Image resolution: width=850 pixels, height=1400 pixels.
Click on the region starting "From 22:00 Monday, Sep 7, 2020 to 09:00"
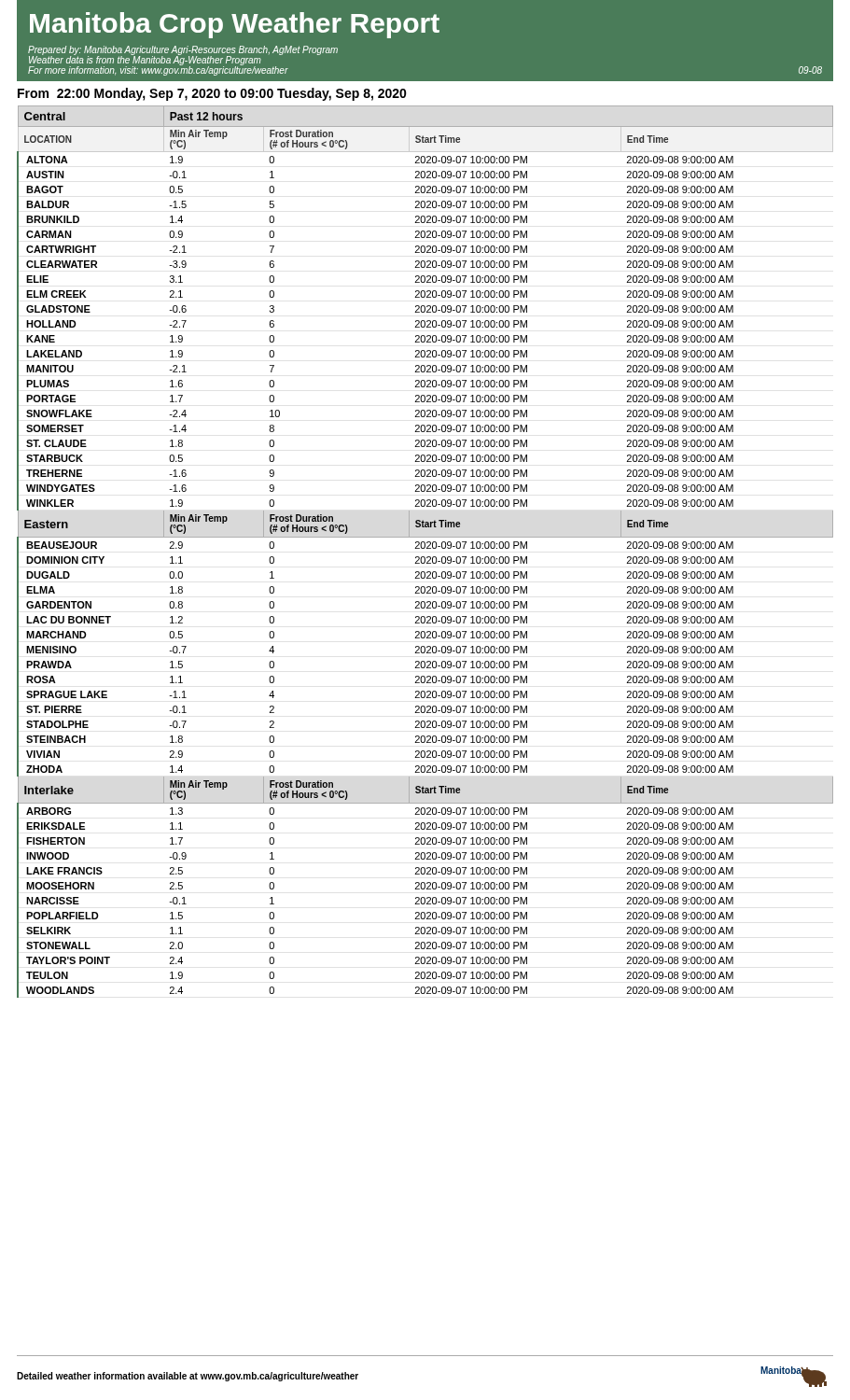(212, 93)
